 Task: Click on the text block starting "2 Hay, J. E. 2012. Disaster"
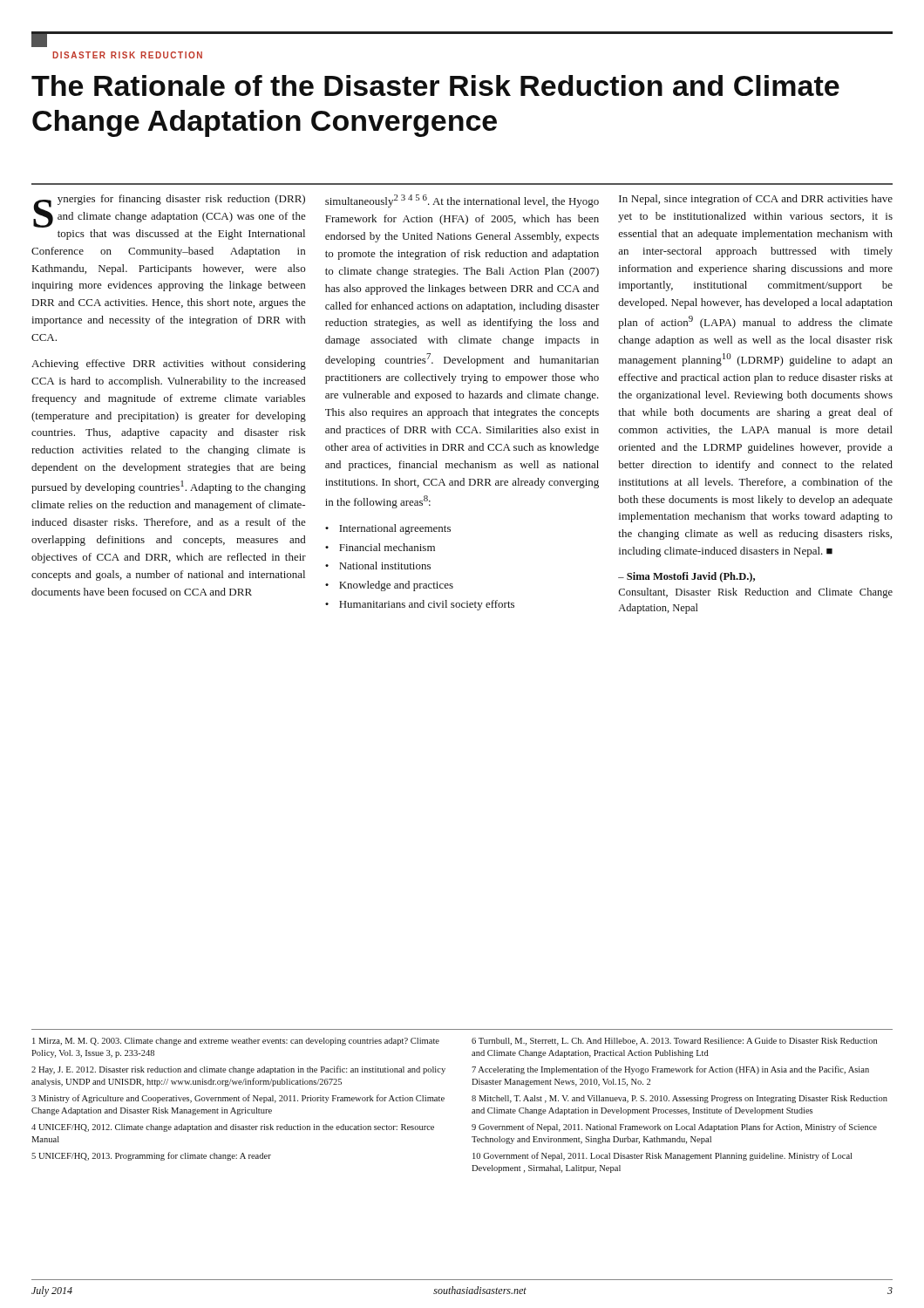pyautogui.click(x=242, y=1076)
